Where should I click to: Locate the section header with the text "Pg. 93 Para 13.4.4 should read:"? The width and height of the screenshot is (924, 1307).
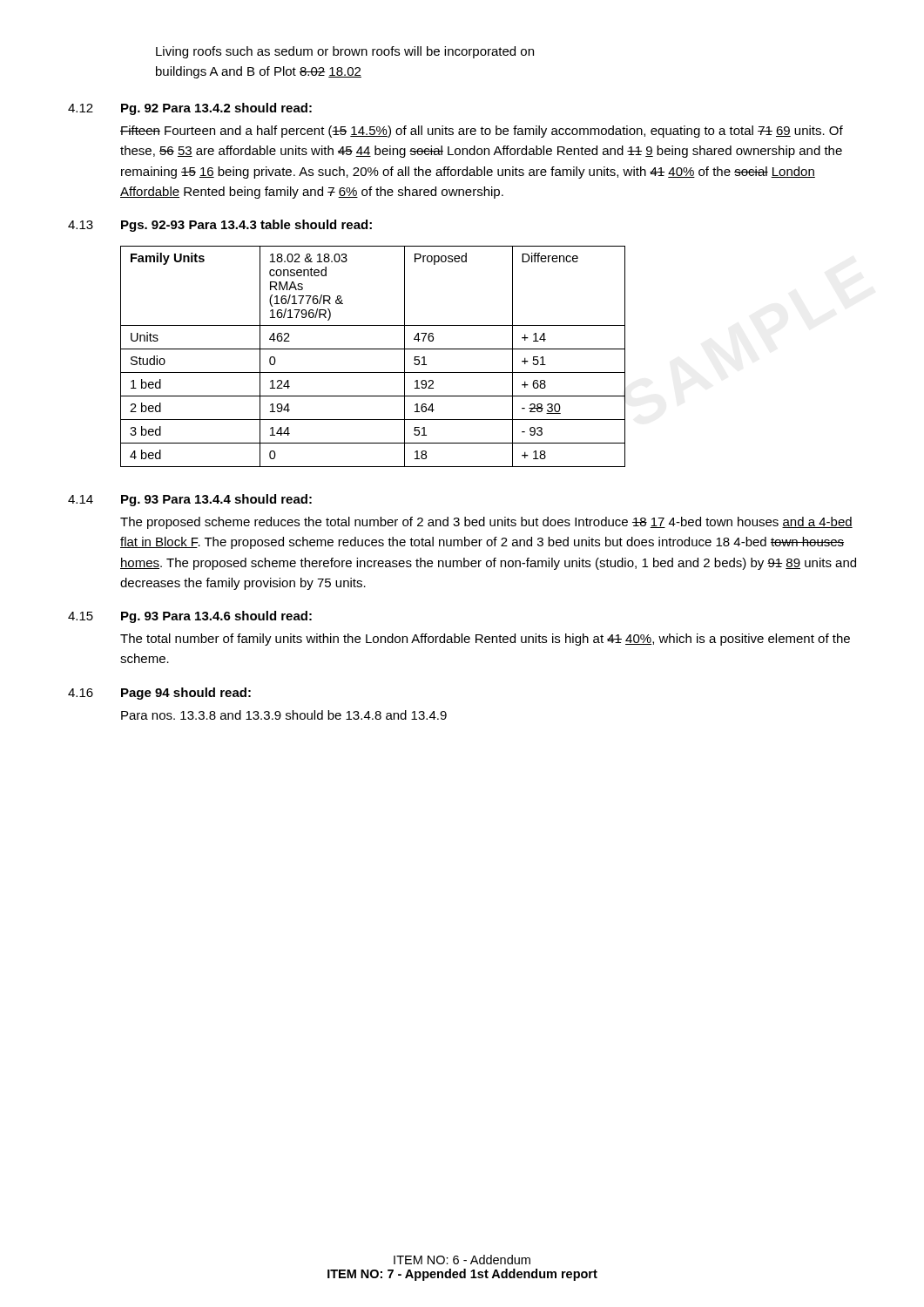(x=216, y=499)
